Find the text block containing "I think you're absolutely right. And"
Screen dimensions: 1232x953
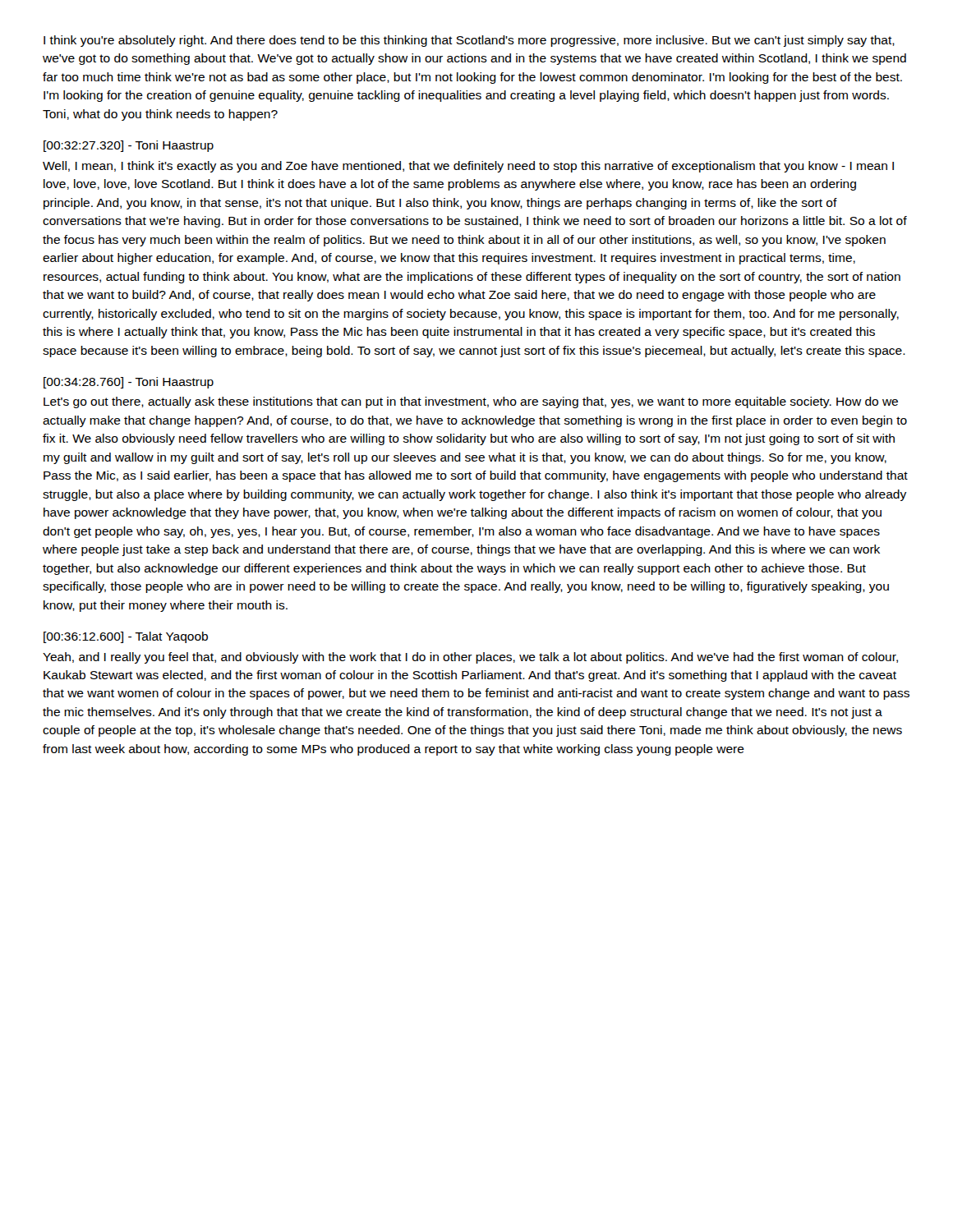475,77
